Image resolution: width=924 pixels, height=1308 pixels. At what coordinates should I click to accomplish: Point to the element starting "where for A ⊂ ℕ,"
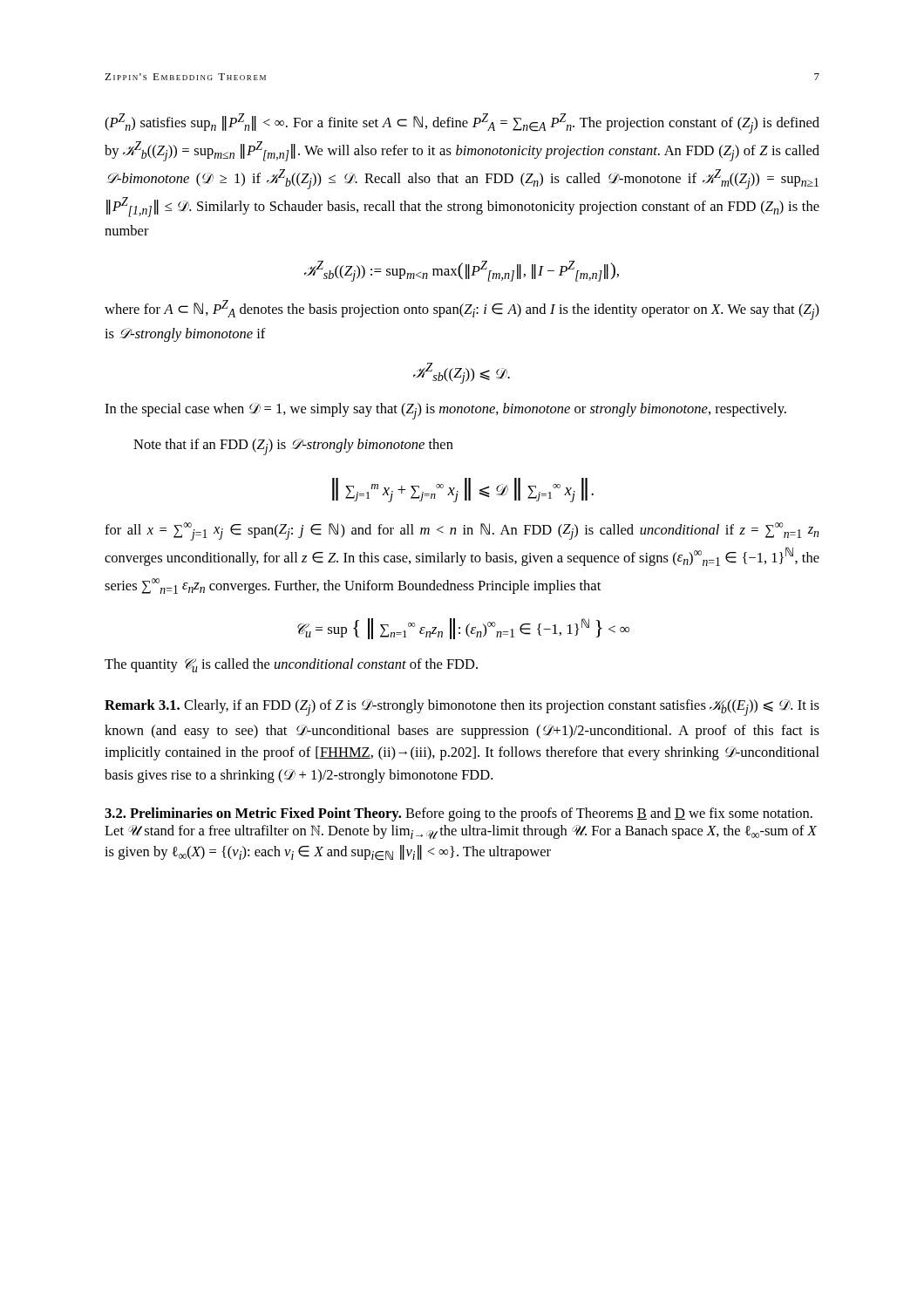coord(462,320)
